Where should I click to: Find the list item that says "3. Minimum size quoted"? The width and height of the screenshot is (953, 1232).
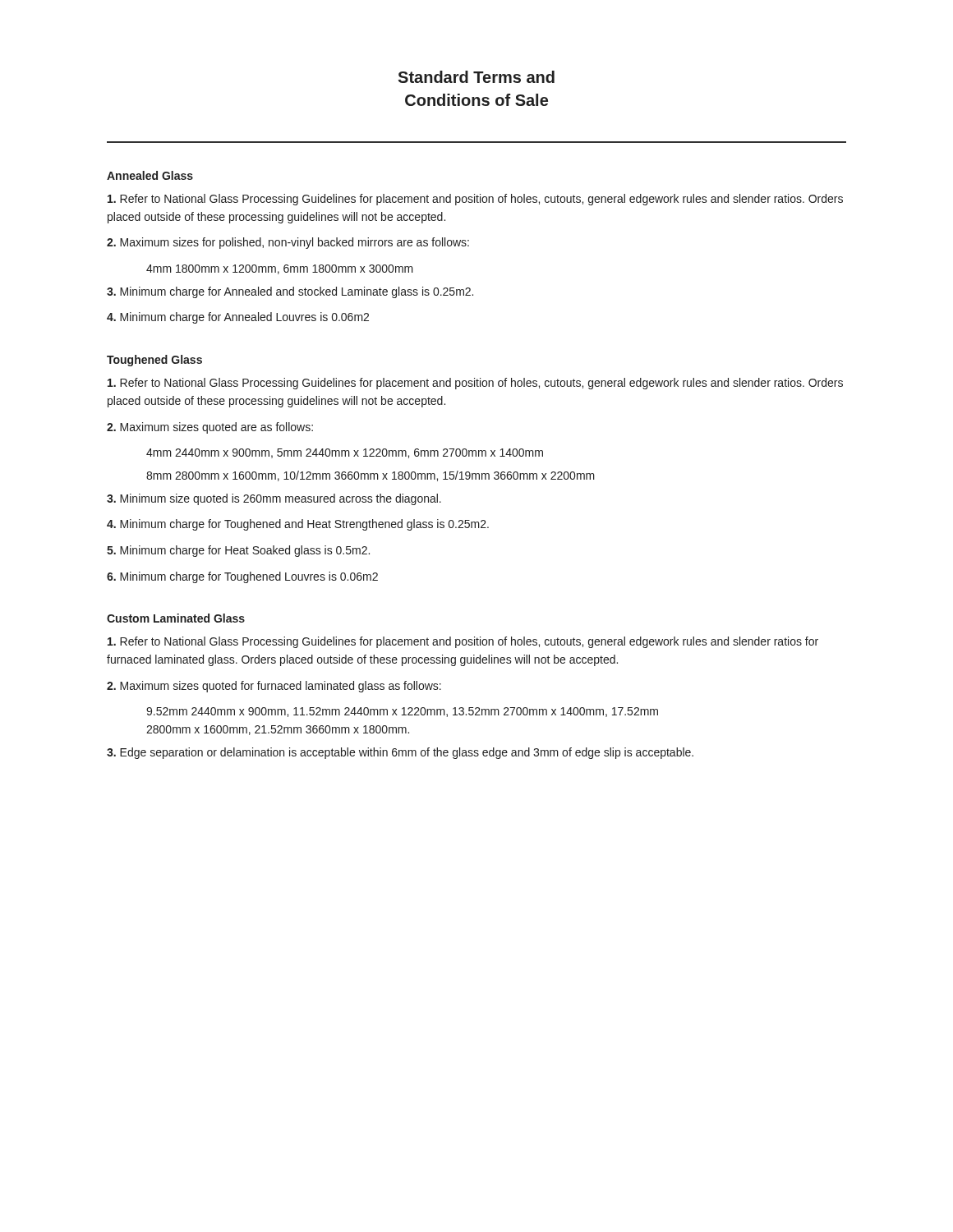(x=274, y=499)
